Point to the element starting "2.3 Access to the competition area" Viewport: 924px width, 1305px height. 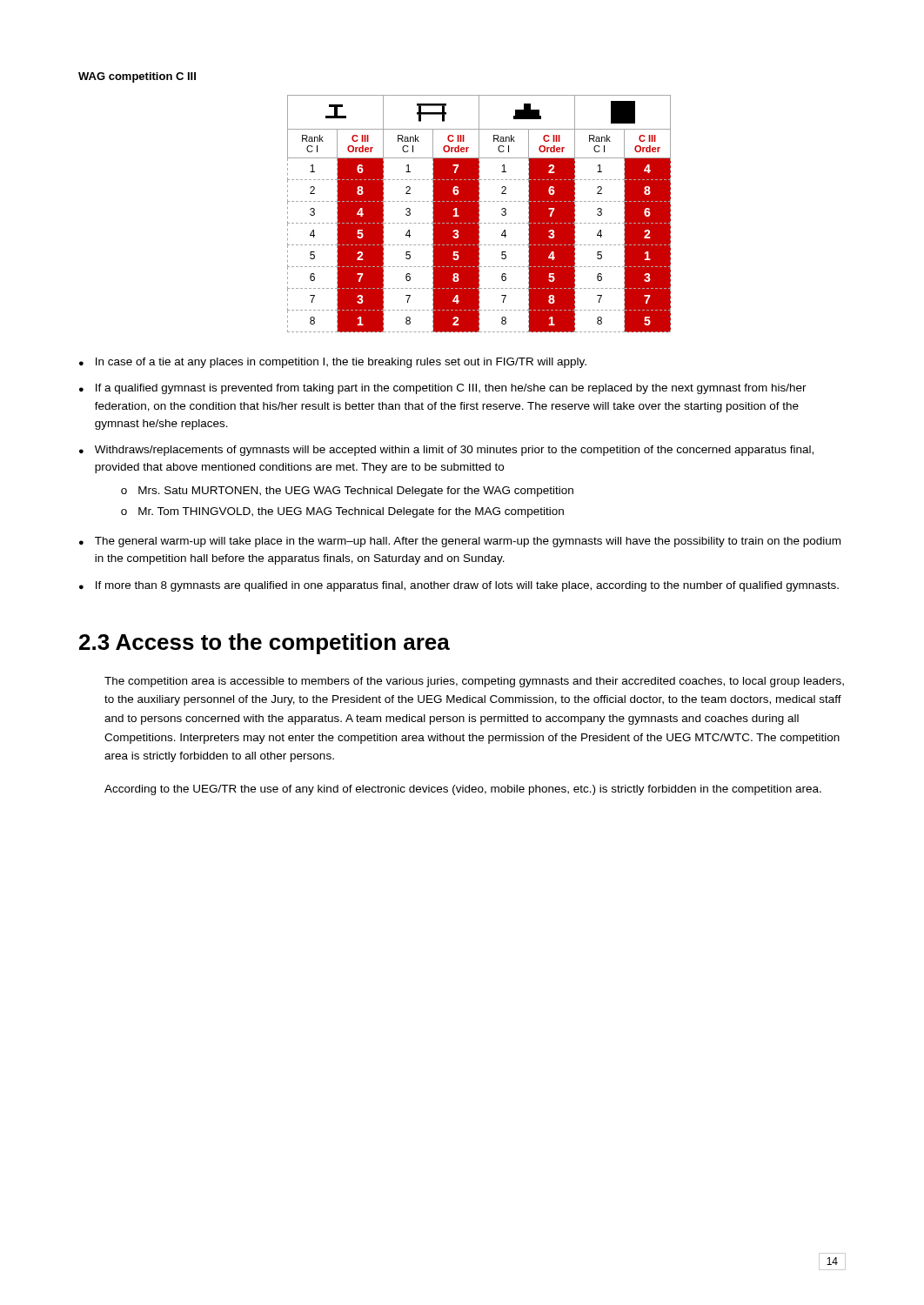[264, 642]
